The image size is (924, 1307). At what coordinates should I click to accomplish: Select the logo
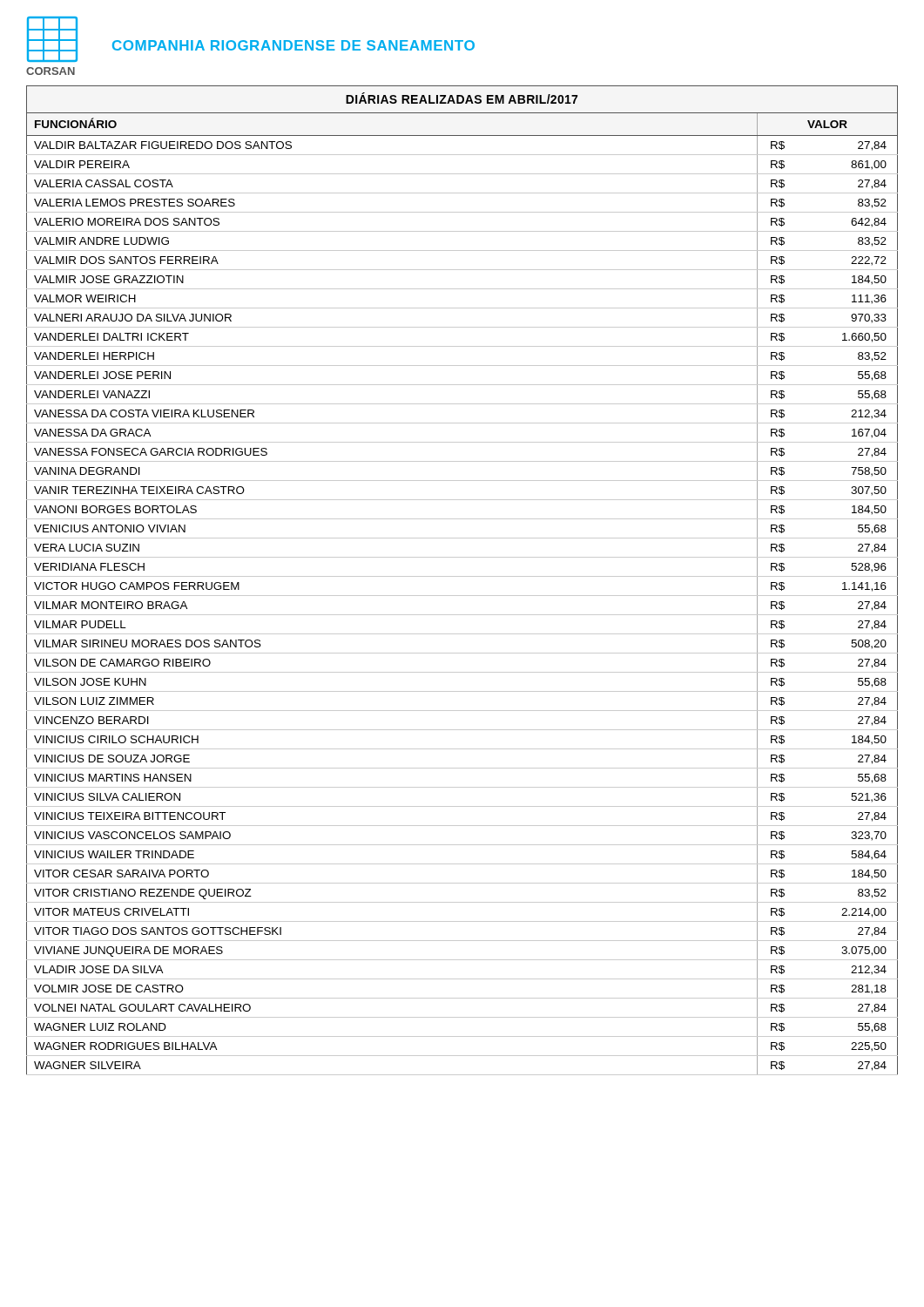[61, 46]
